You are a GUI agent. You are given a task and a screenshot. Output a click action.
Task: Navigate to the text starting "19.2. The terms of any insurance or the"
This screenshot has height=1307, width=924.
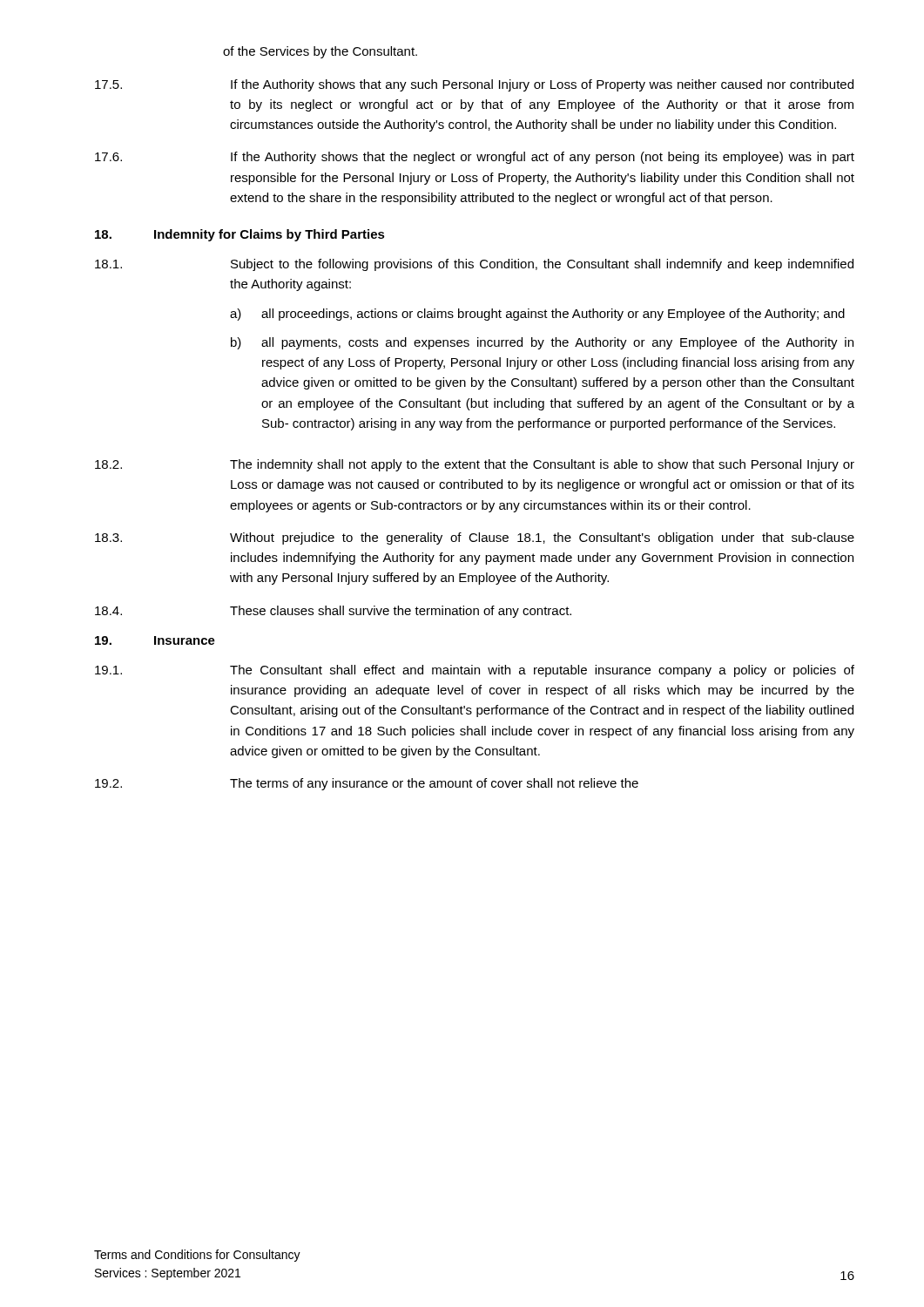474,783
